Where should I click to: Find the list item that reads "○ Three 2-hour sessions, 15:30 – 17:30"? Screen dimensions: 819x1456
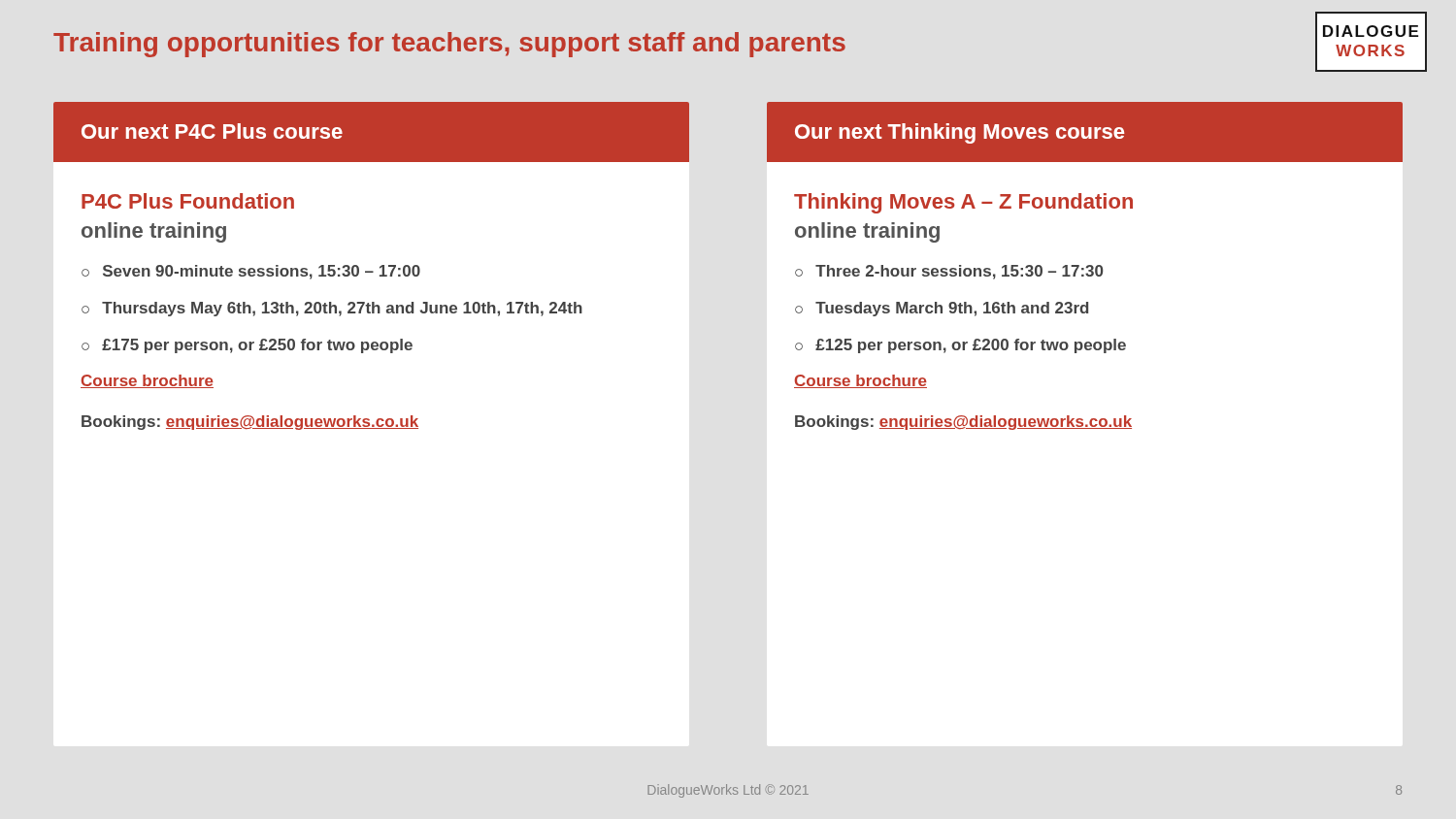click(x=949, y=273)
